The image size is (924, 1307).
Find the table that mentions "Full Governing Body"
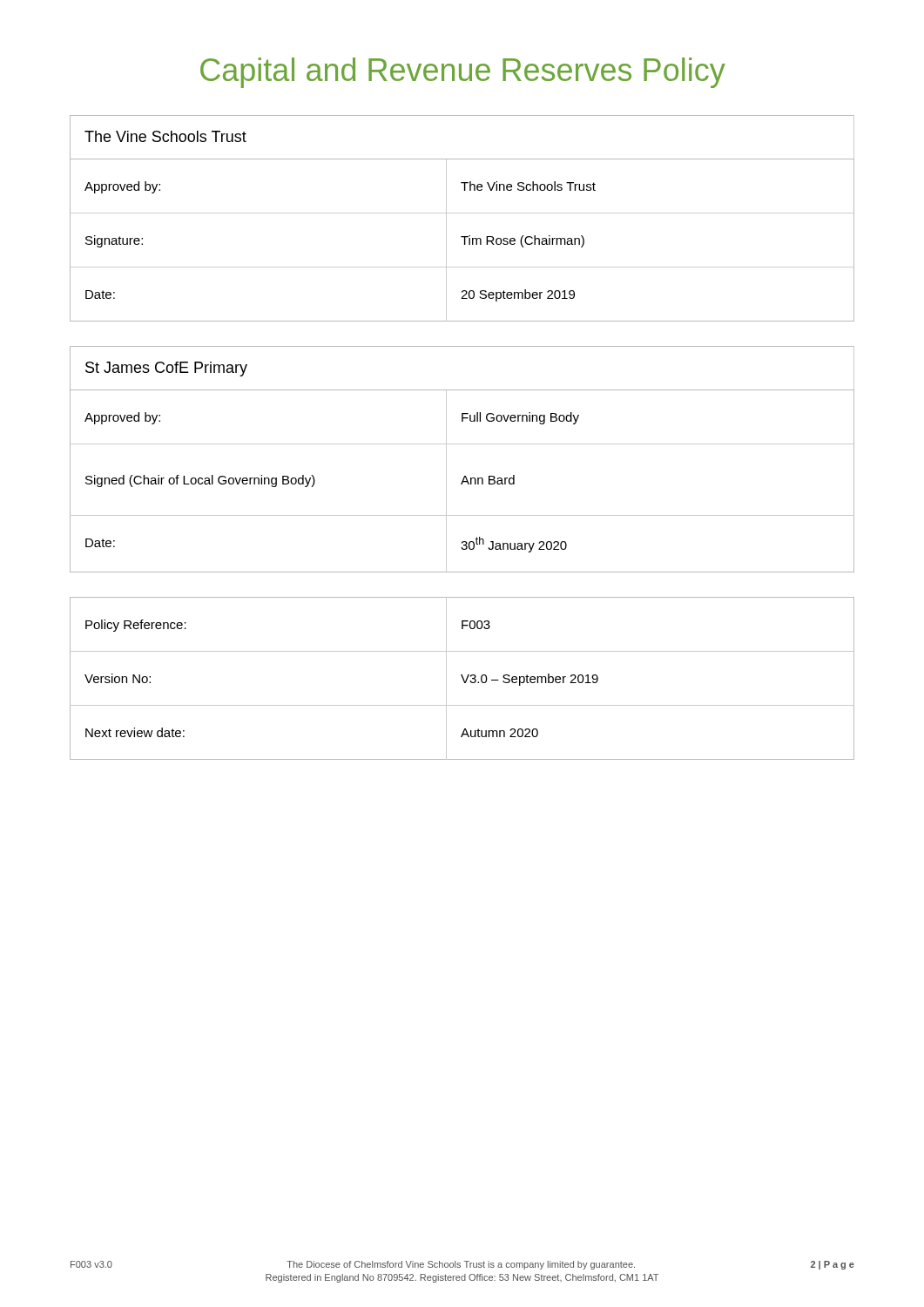coord(462,459)
